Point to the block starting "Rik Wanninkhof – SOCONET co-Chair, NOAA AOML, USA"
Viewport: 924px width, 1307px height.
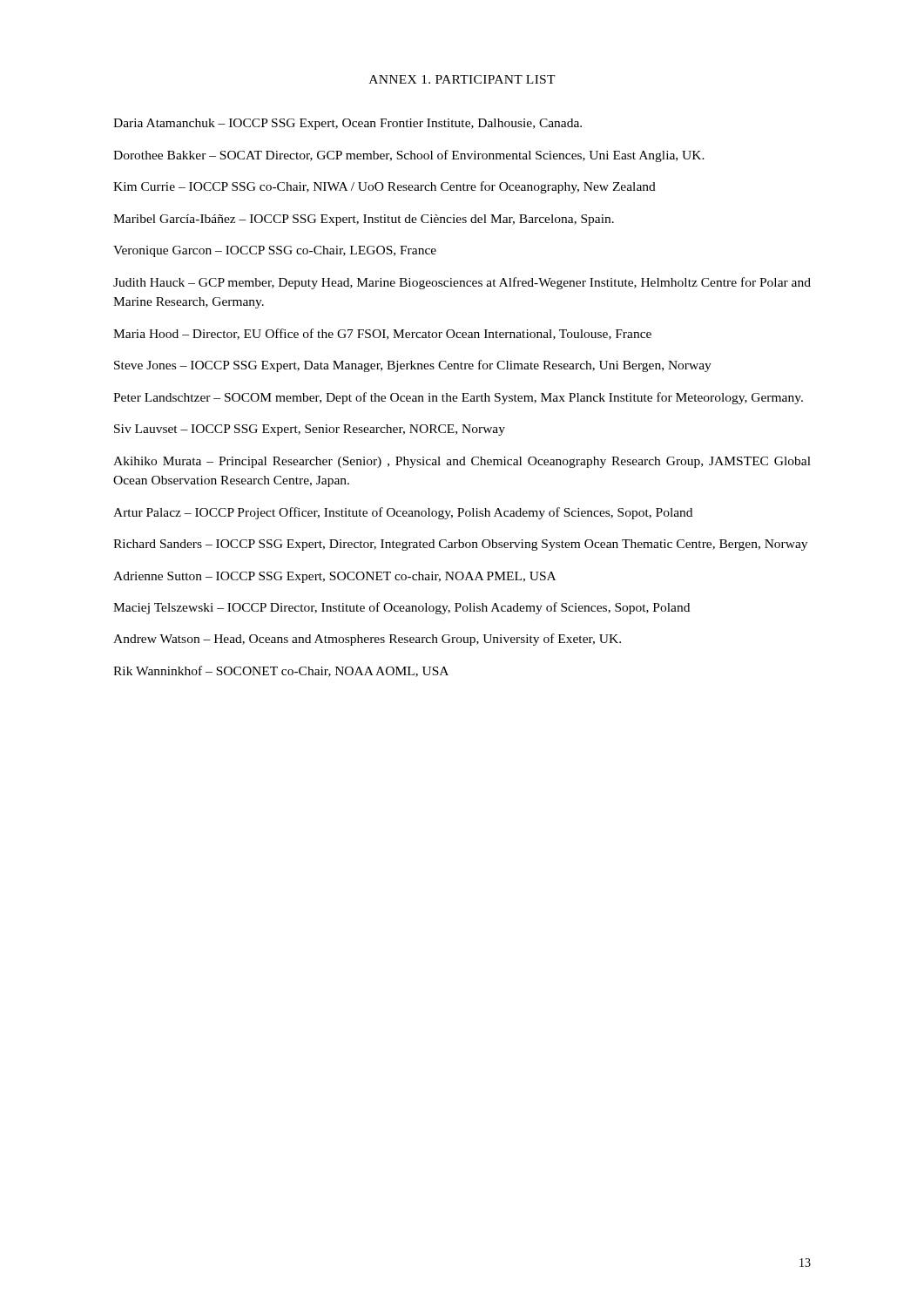(x=281, y=670)
